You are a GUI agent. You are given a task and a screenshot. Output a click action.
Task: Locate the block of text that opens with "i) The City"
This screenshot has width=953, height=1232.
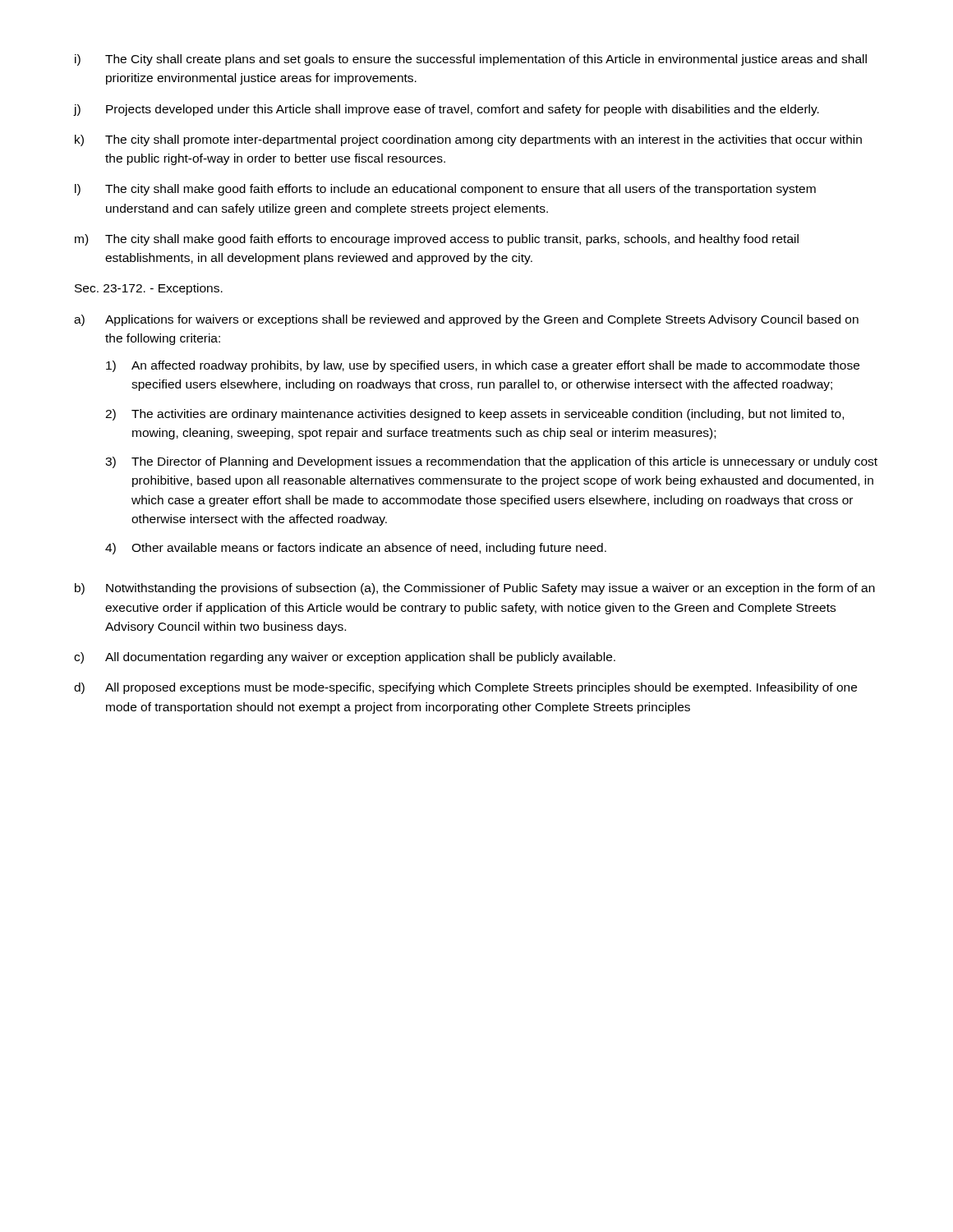[x=476, y=68]
